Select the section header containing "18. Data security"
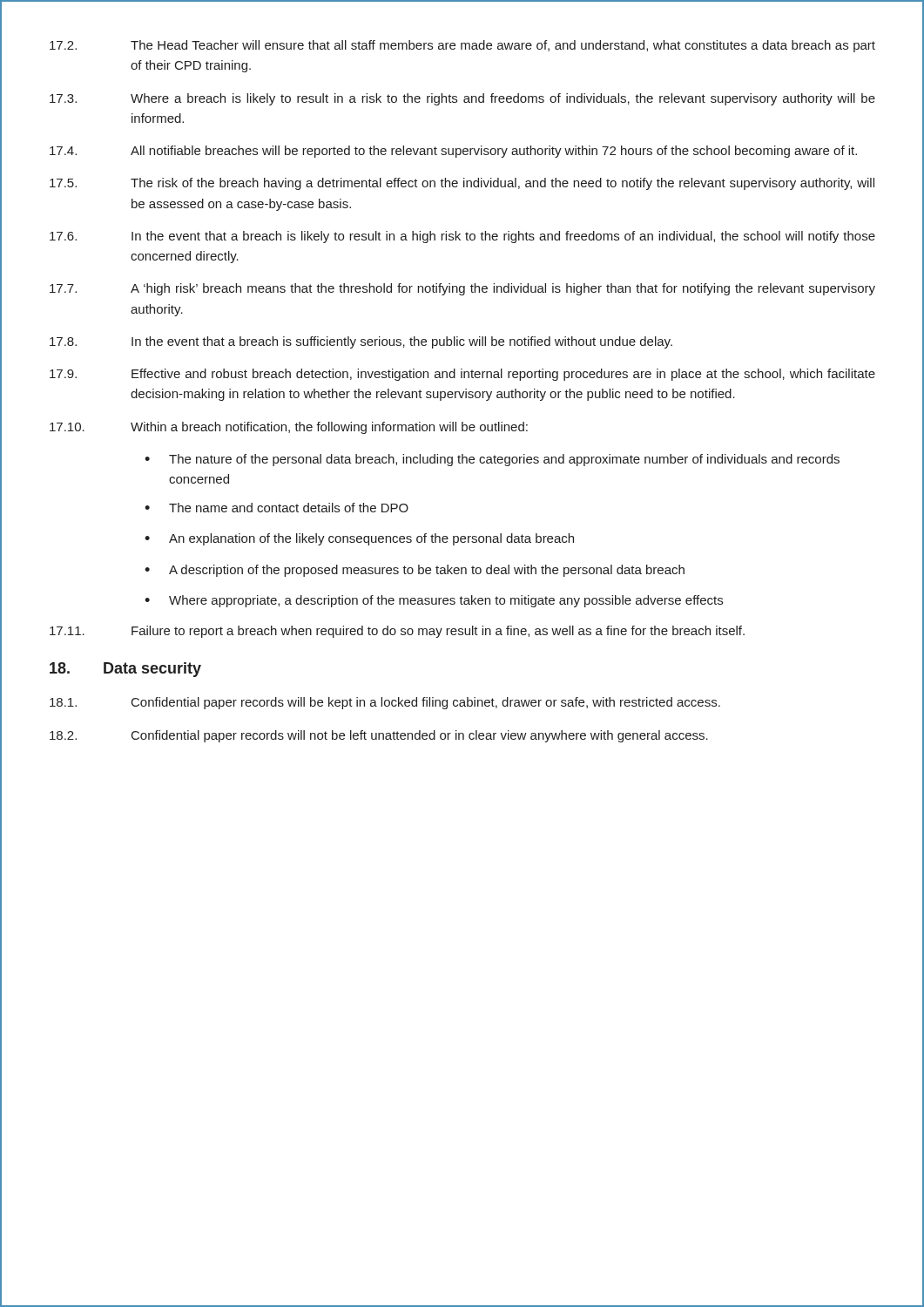 pyautogui.click(x=125, y=669)
